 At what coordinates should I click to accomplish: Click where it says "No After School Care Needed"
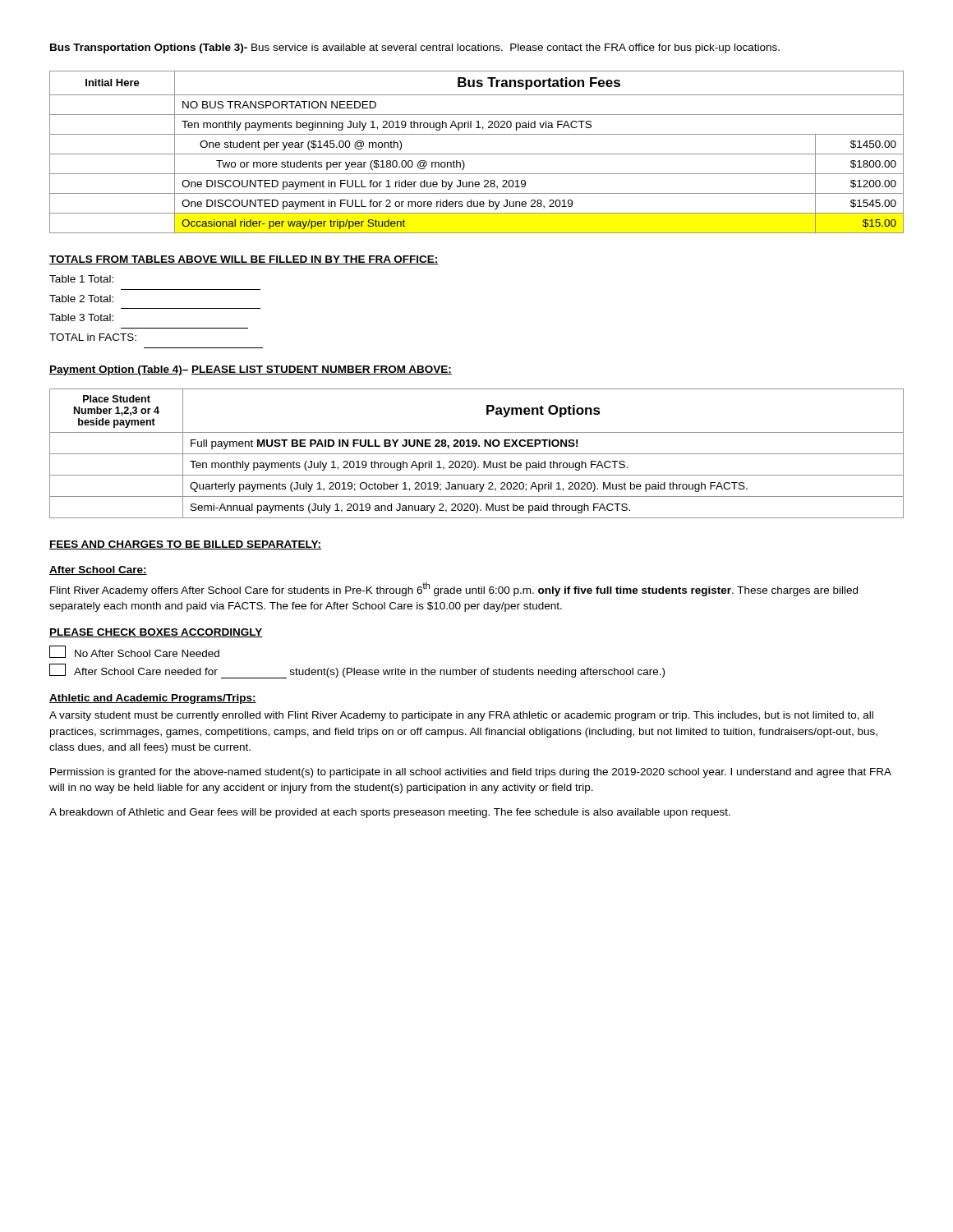135,653
